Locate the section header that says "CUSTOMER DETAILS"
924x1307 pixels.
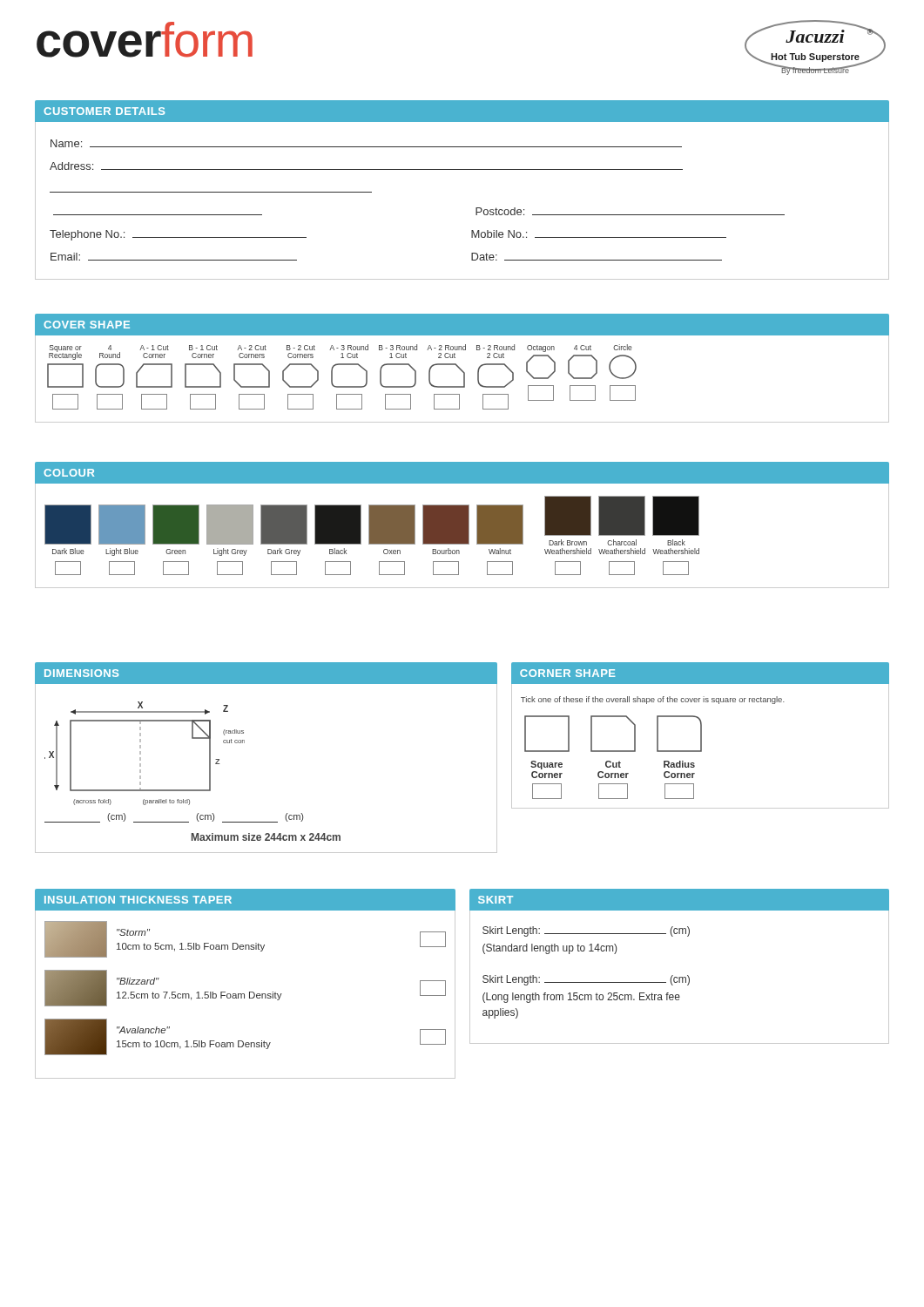(x=105, y=111)
